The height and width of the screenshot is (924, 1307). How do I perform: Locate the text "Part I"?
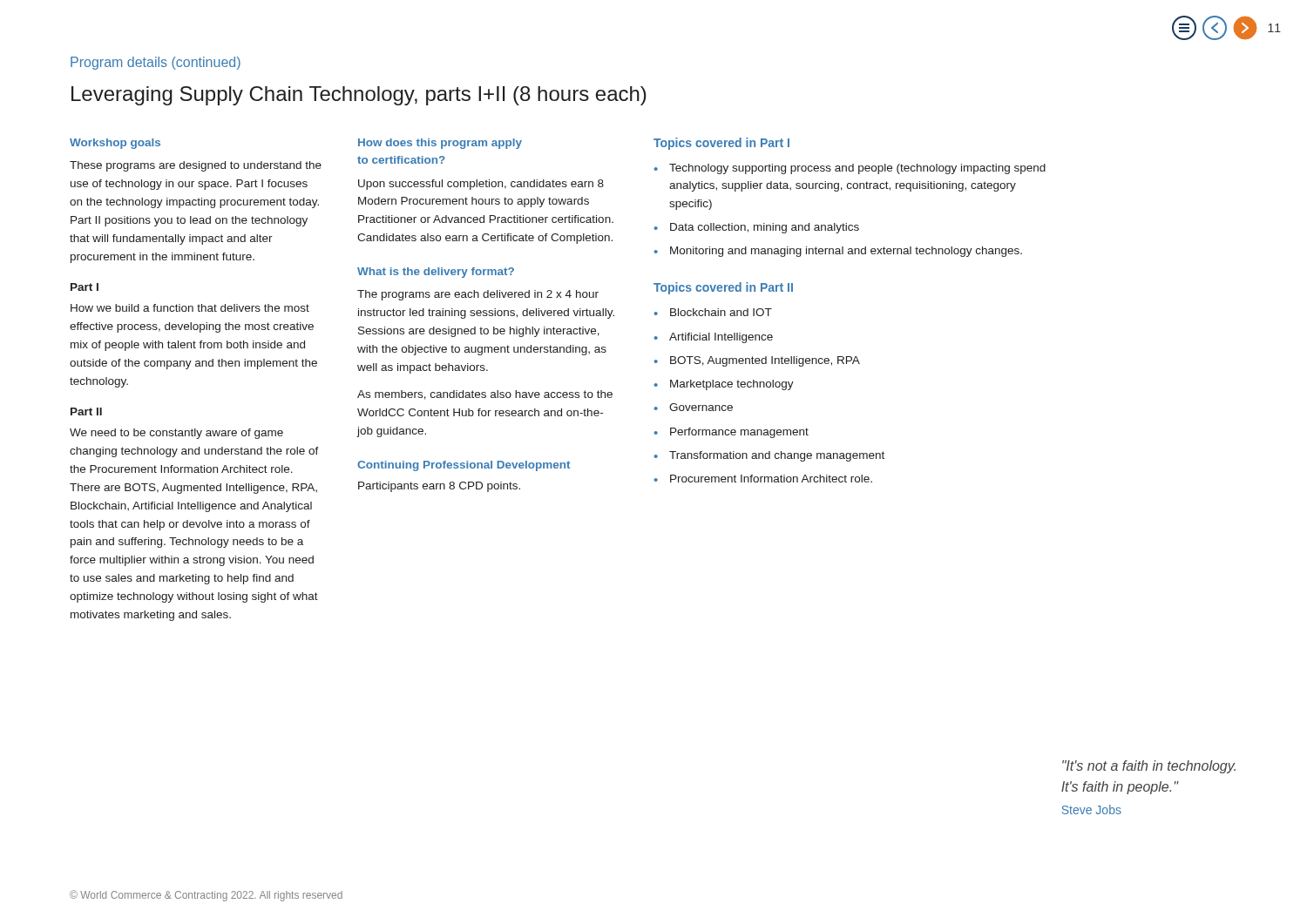(84, 287)
